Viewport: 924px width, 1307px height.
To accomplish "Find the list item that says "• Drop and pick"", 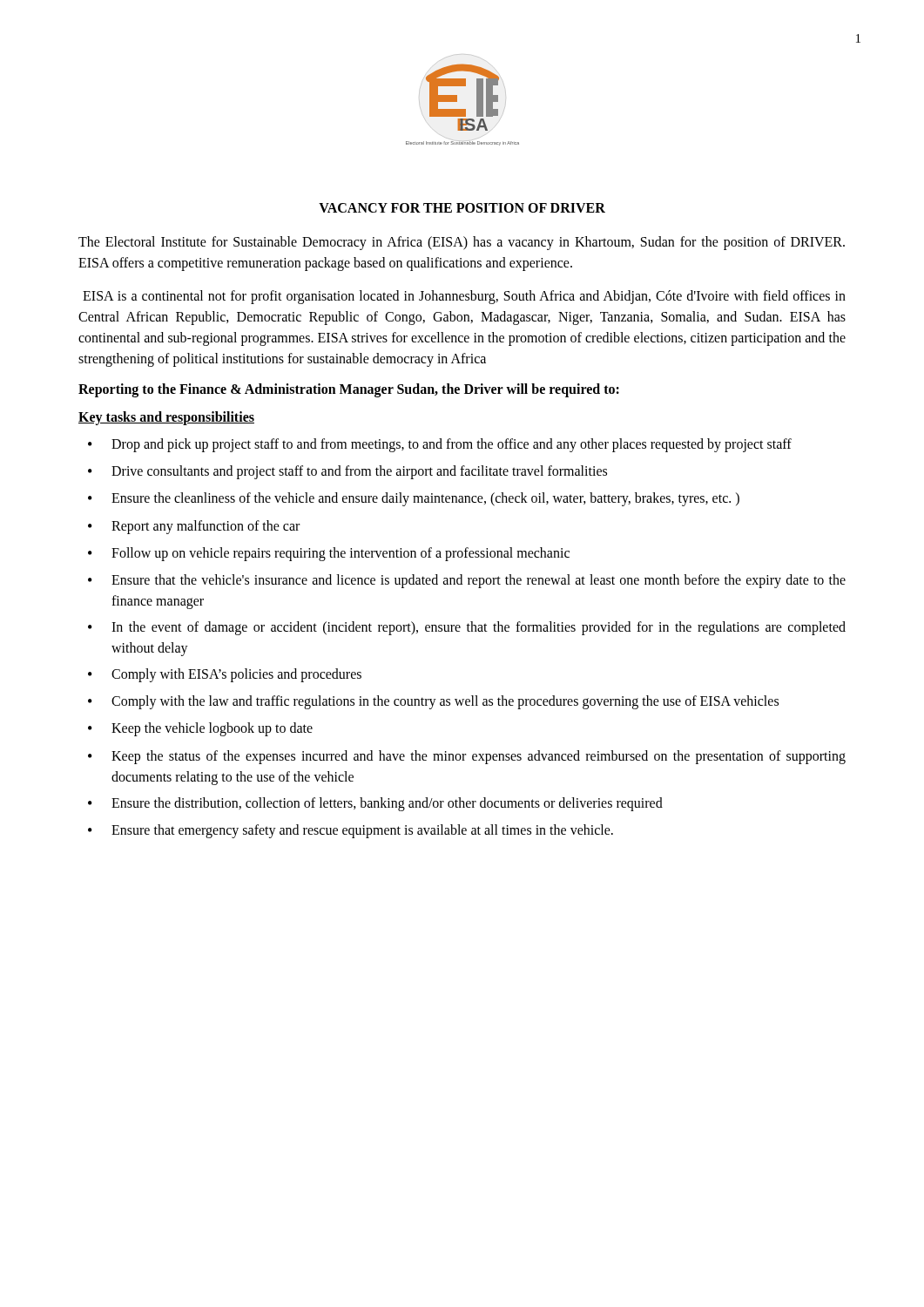I will click(x=462, y=445).
